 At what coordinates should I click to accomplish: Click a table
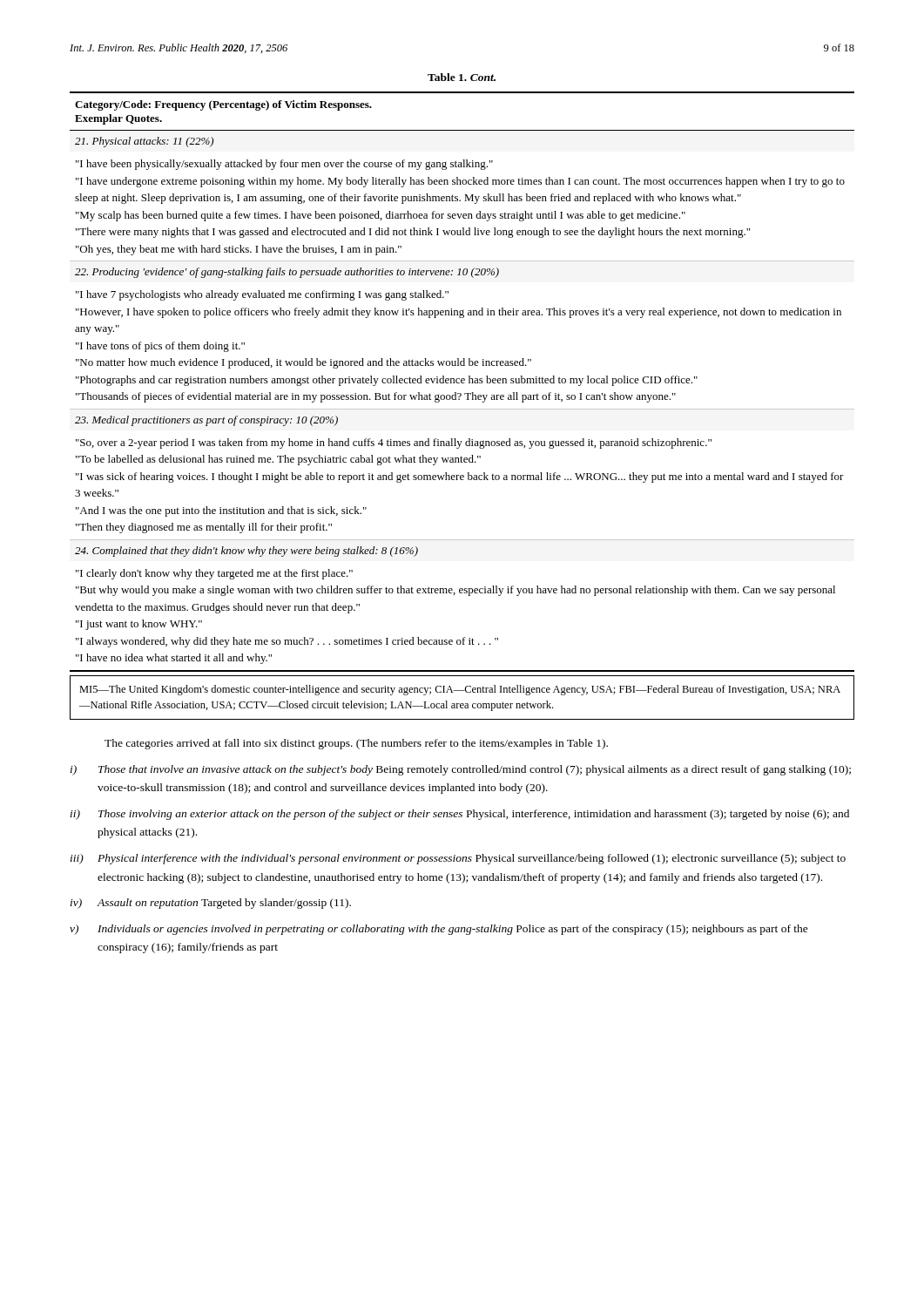tap(462, 381)
